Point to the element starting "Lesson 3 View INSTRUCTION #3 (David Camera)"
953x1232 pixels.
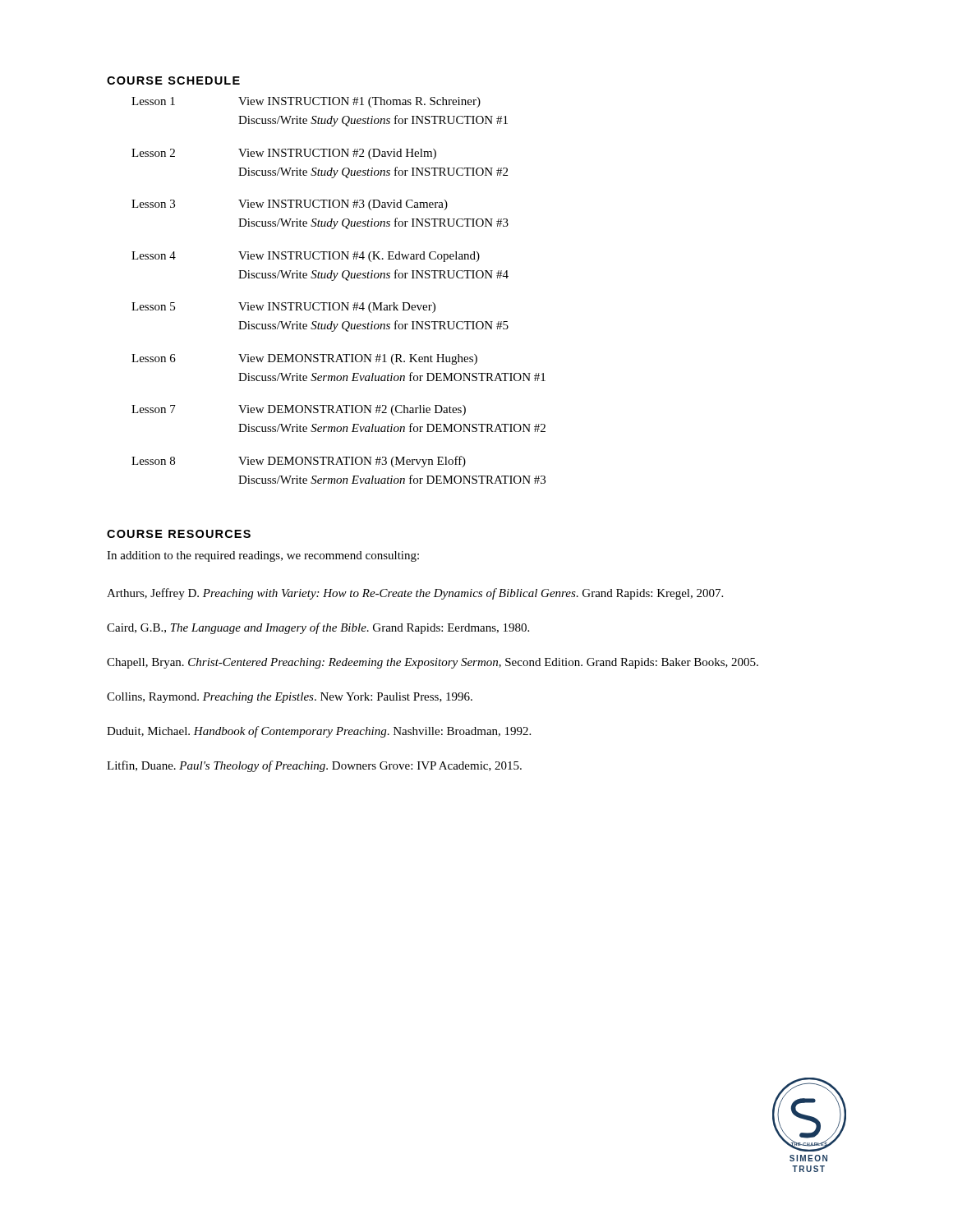tap(476, 220)
